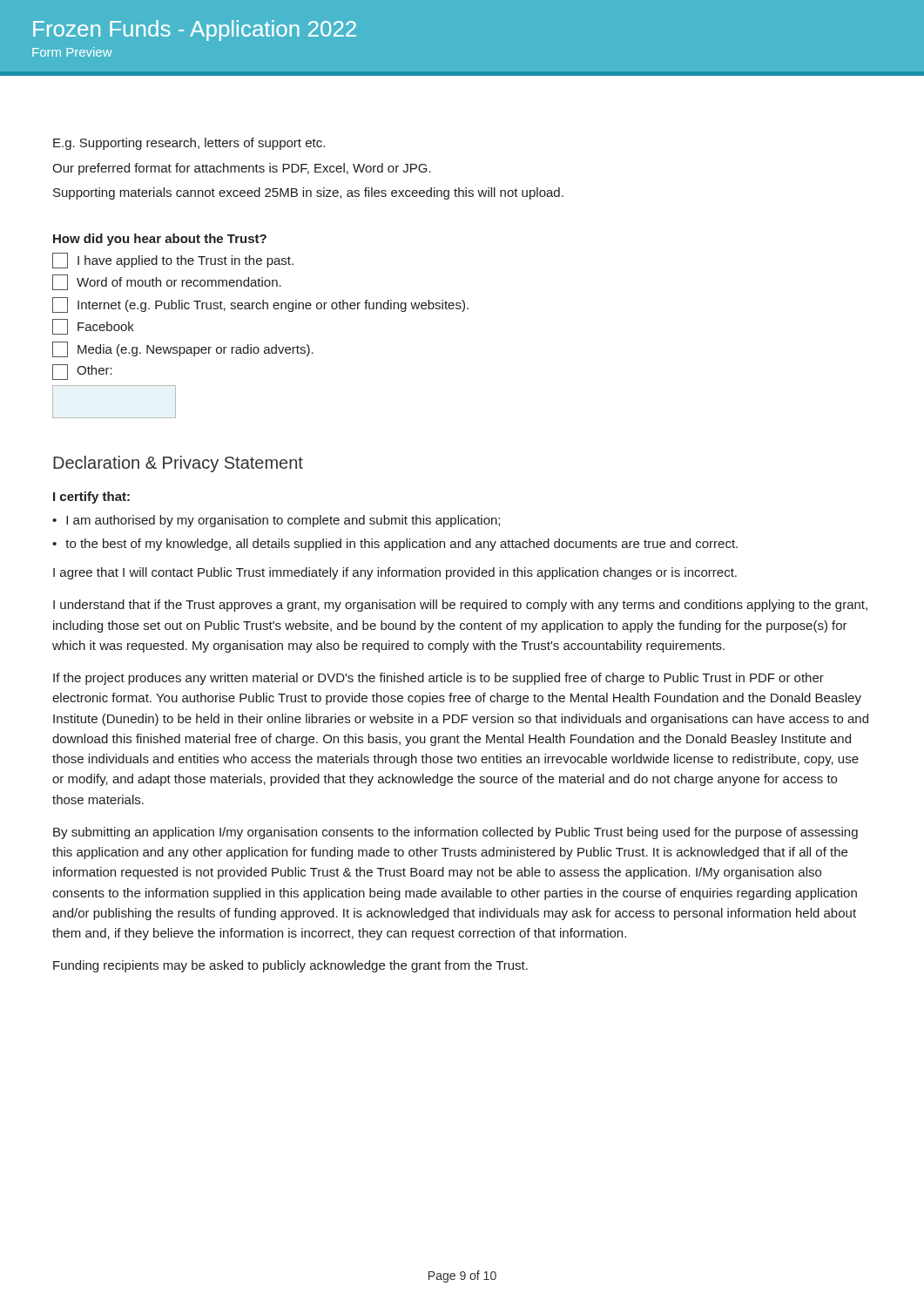
Task: Select a section header
Action: 462,463
